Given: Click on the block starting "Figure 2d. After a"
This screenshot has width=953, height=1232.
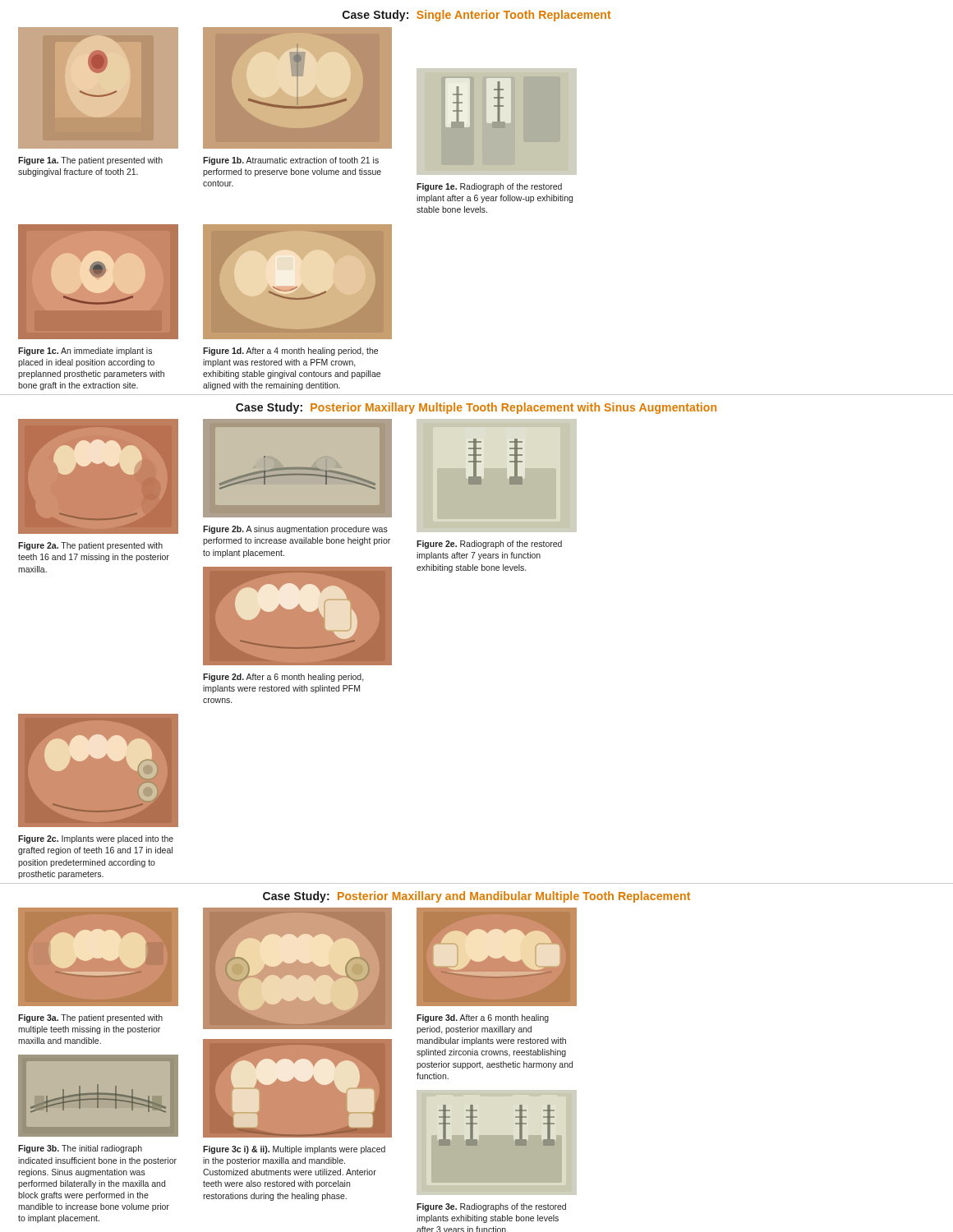Looking at the screenshot, I should pyautogui.click(x=283, y=688).
